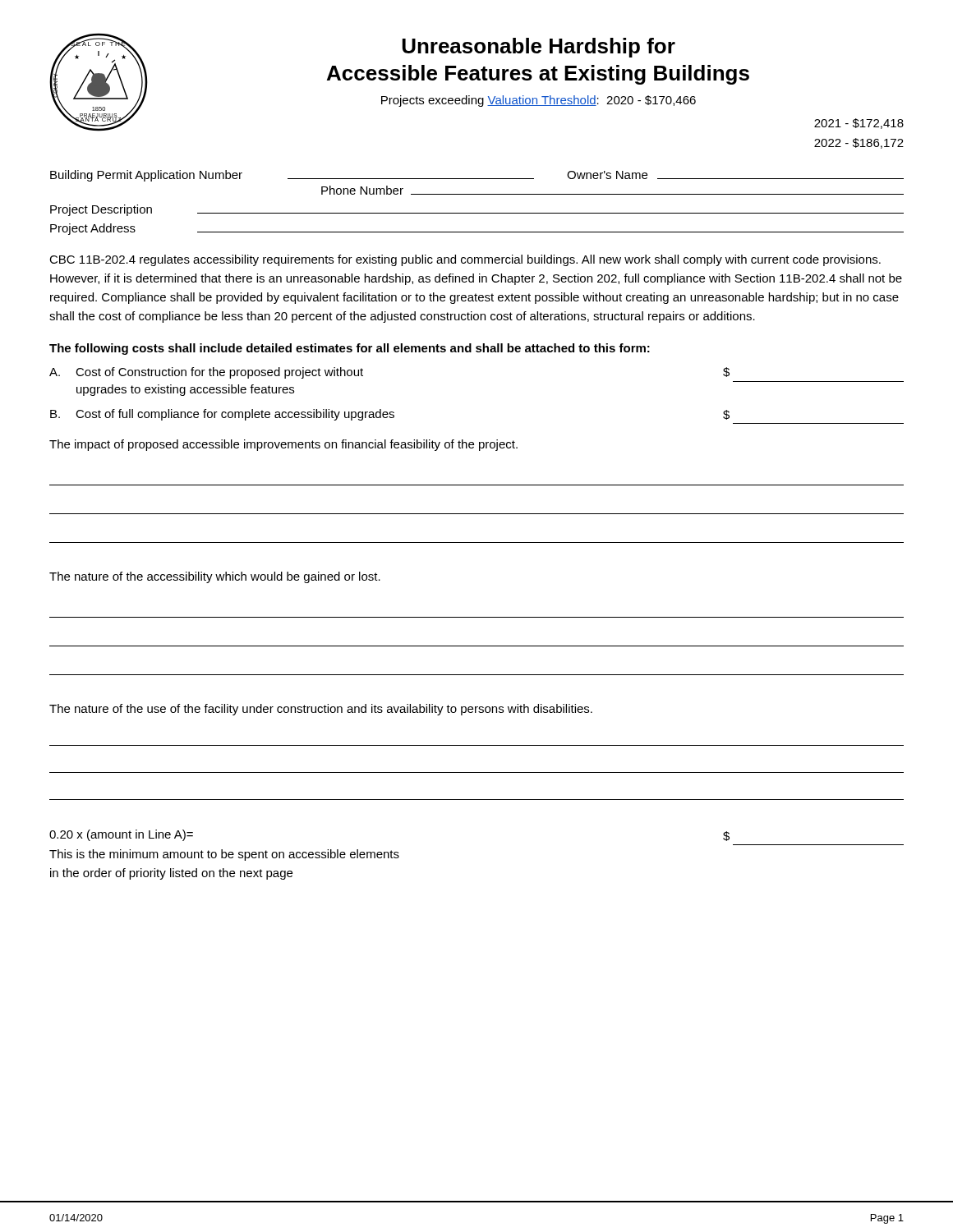
Task: Find the element starting "Projects exceeding Valuation Threshold: 2020 - $170,466 2021"
Action: (x=539, y=101)
